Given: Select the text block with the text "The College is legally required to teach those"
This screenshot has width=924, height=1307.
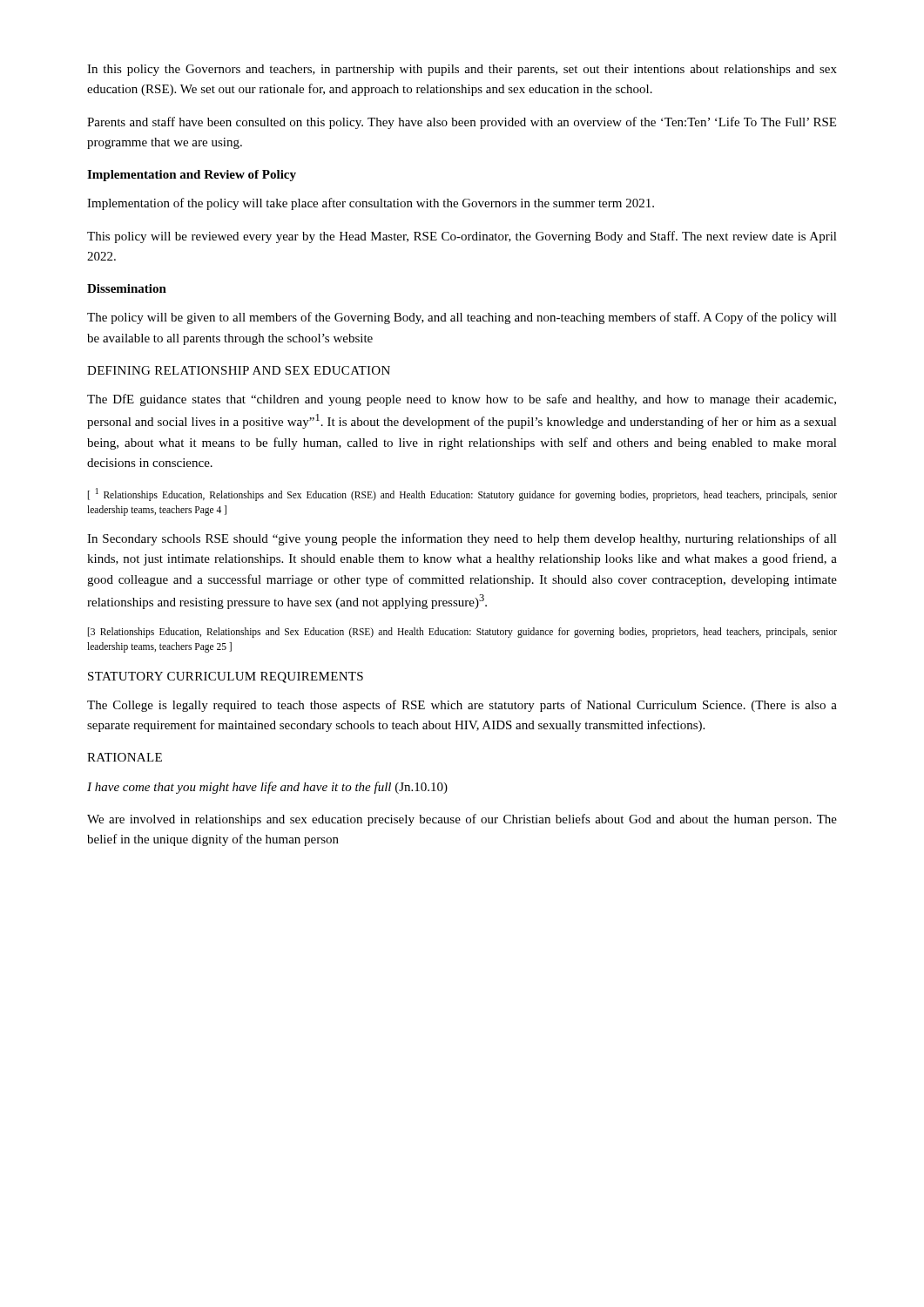Looking at the screenshot, I should pyautogui.click(x=462, y=715).
